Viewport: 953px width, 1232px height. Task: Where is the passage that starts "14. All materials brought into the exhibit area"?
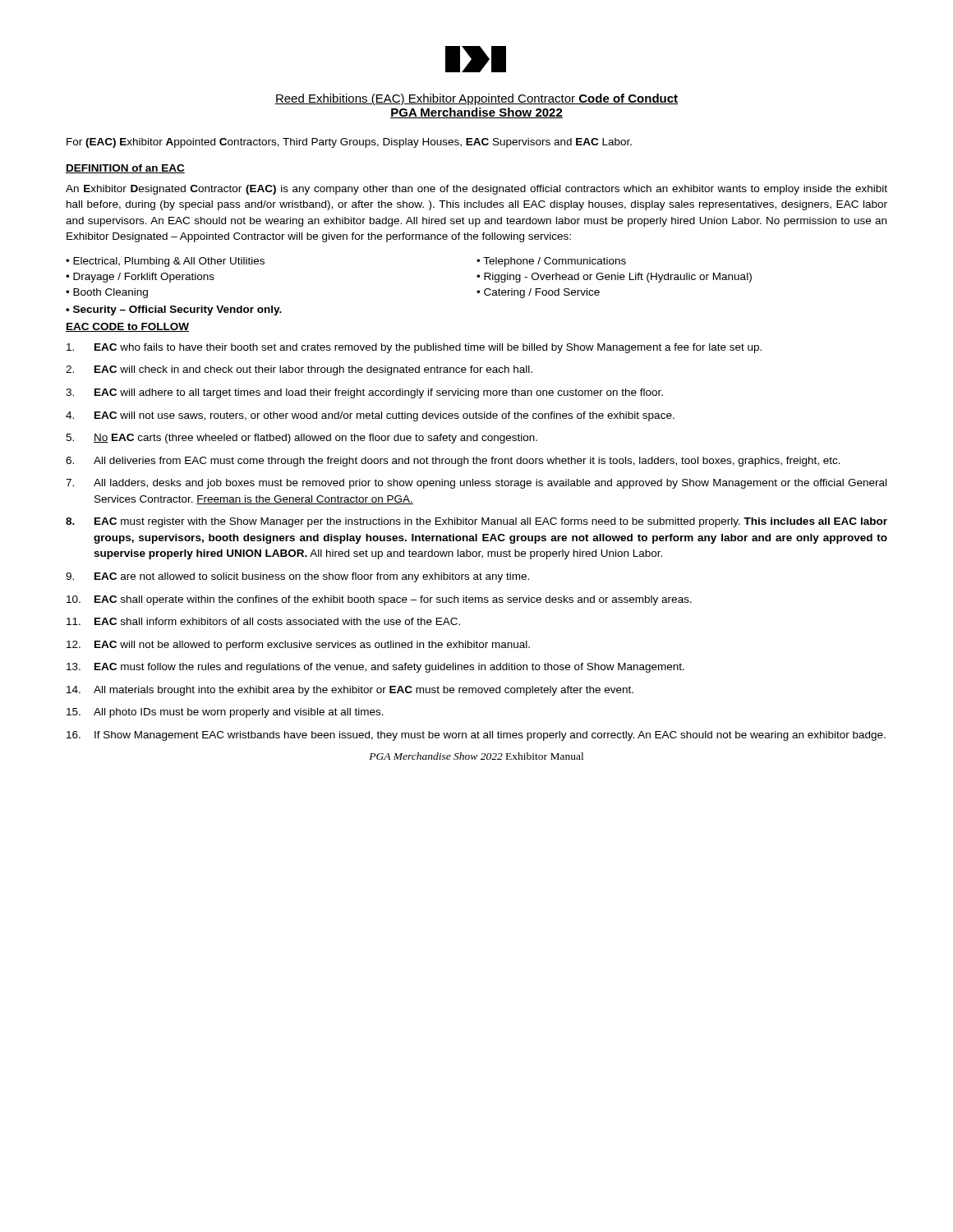point(476,690)
